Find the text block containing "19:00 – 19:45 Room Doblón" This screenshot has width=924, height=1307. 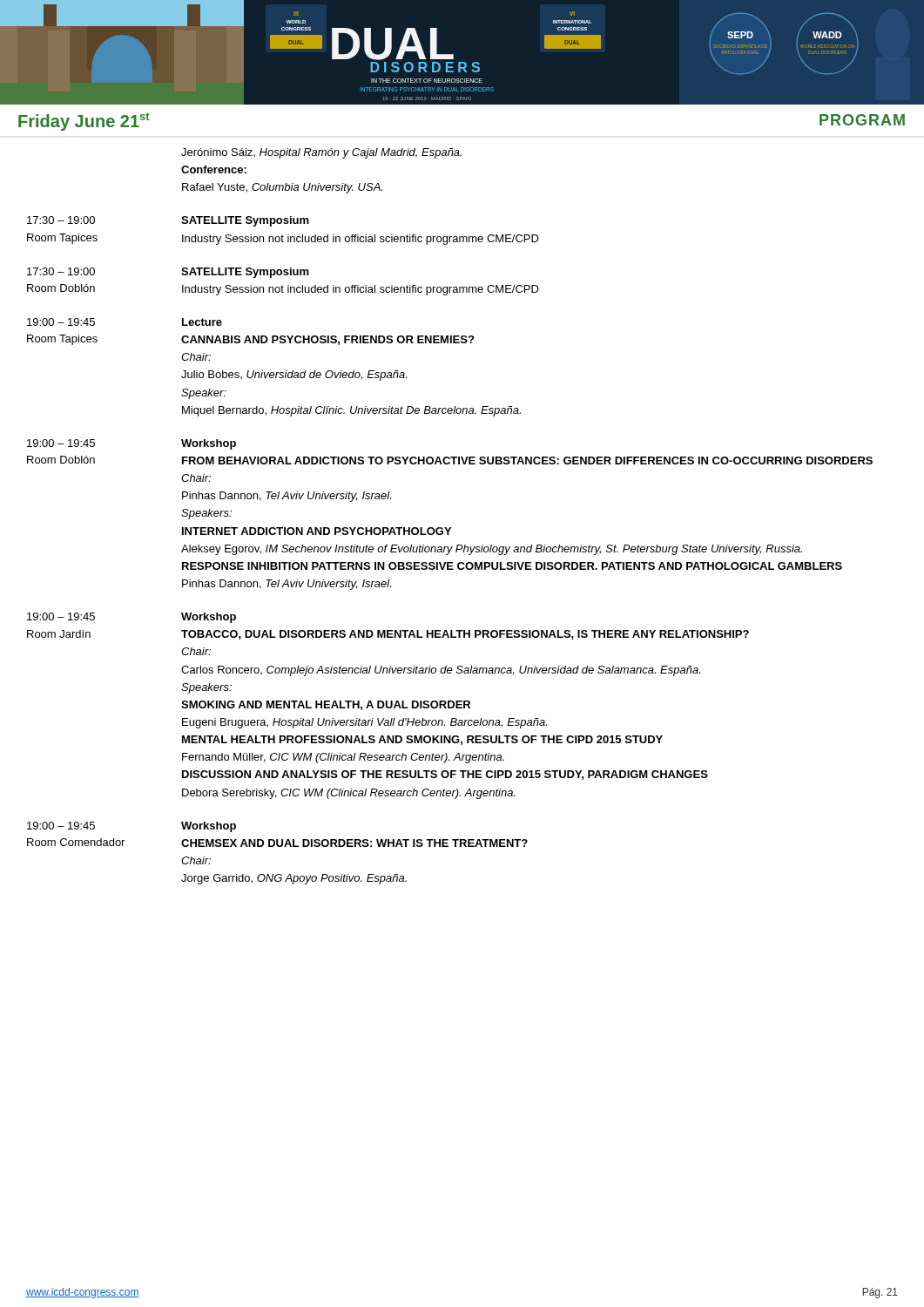click(70, 444)
